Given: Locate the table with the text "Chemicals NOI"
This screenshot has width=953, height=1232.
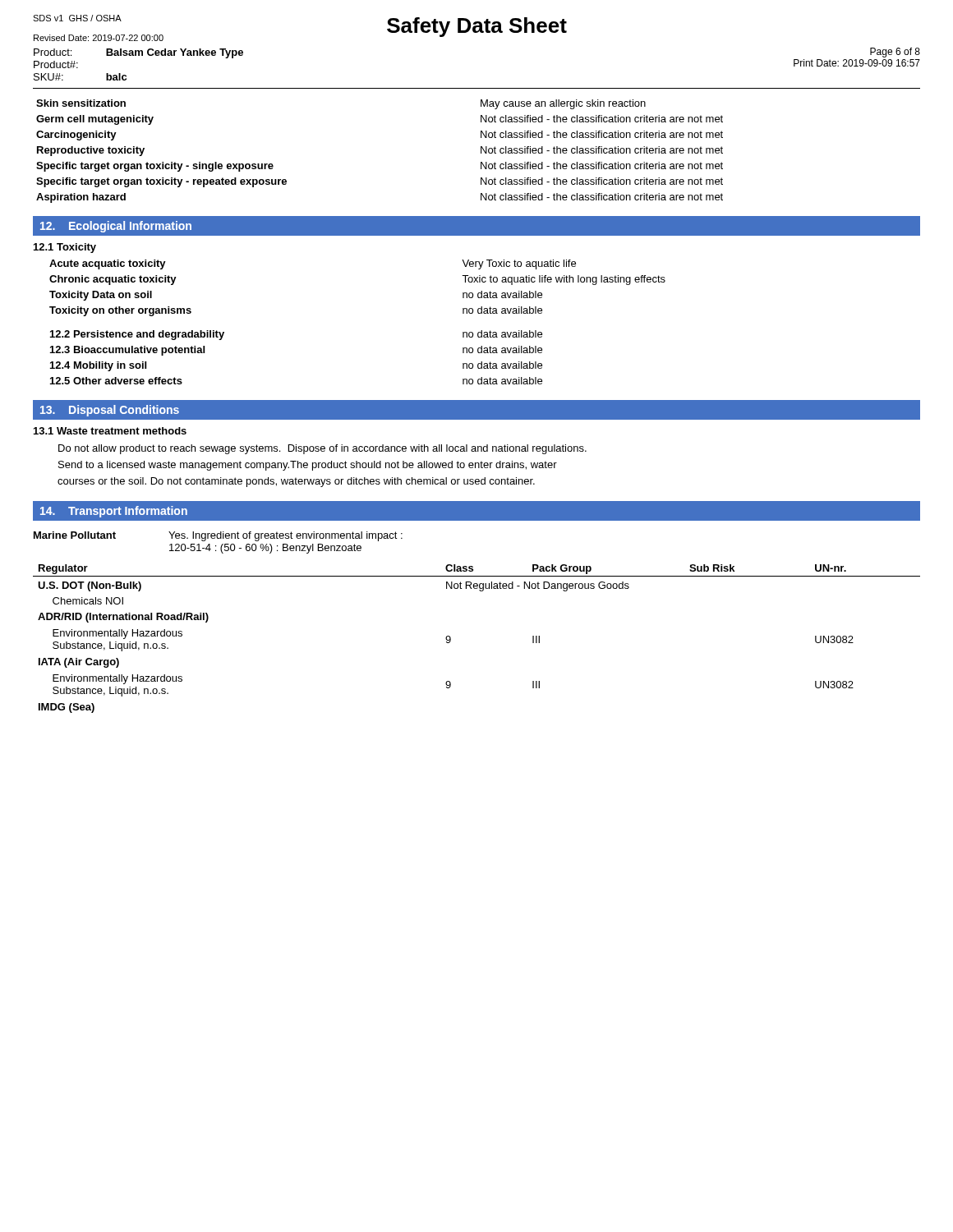Looking at the screenshot, I should tap(476, 638).
